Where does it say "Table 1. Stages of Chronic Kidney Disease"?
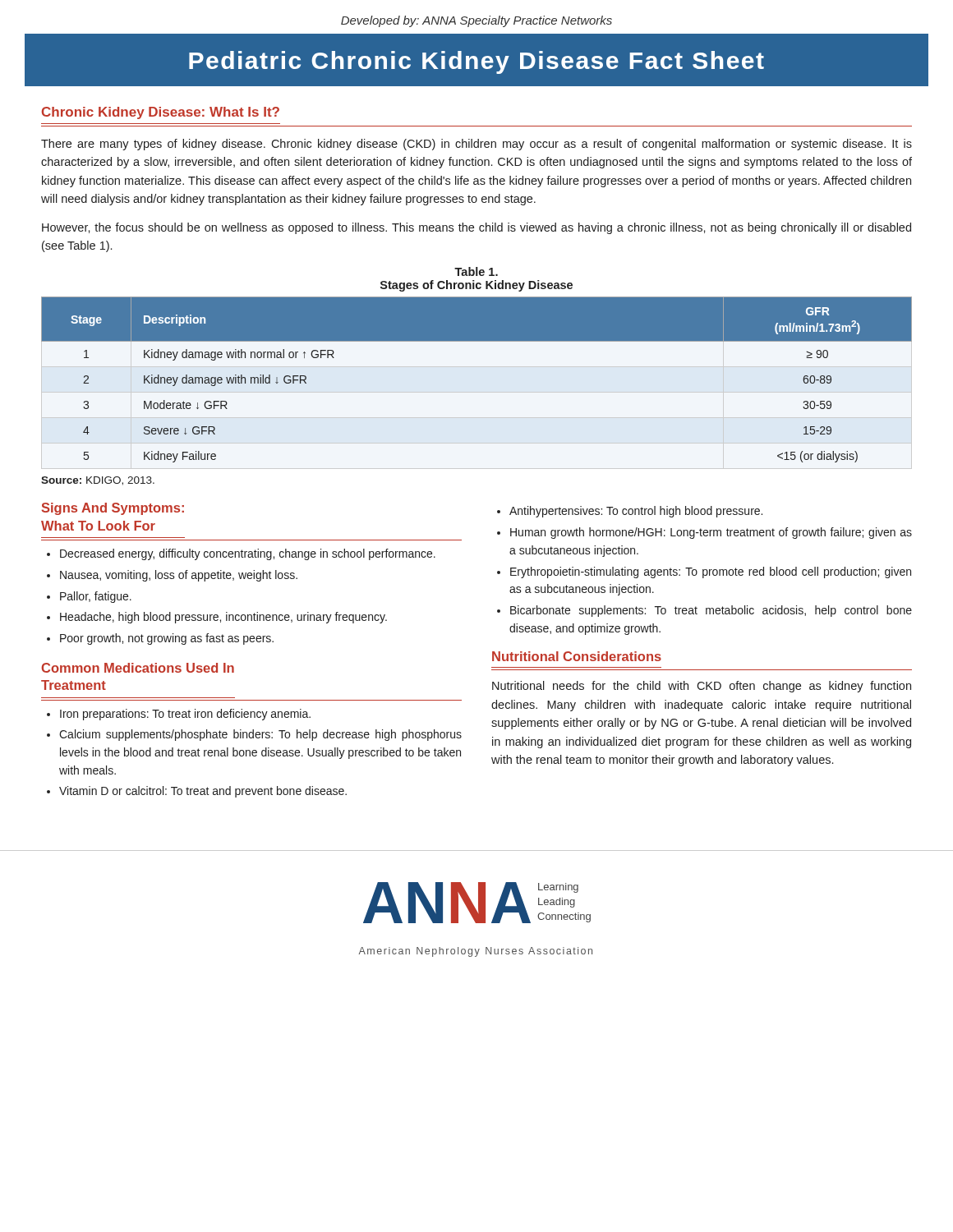This screenshot has height=1232, width=953. coord(476,278)
